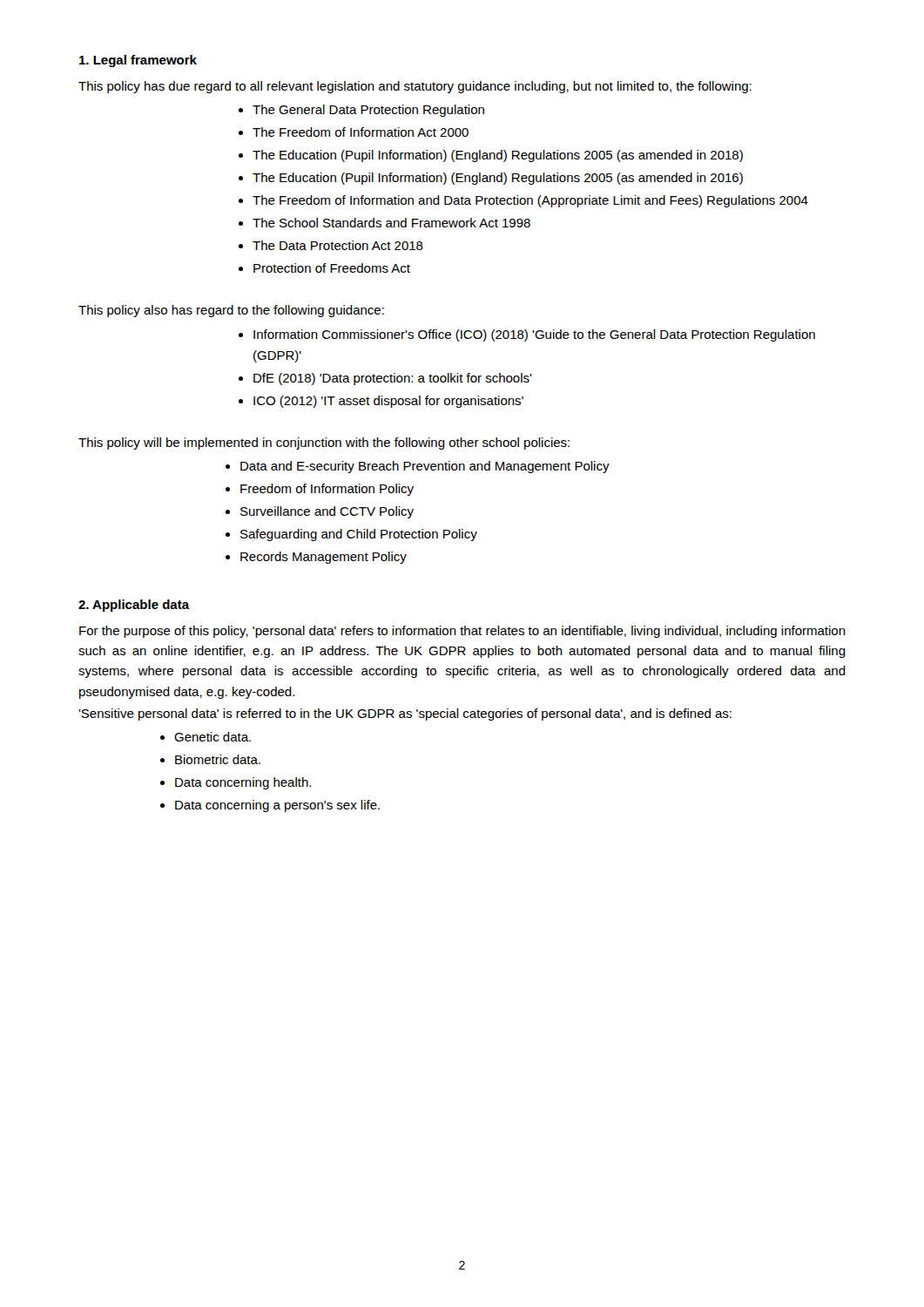Find the list item with the text "Freedom of Information Policy"
Image resolution: width=924 pixels, height=1307 pixels.
327,488
